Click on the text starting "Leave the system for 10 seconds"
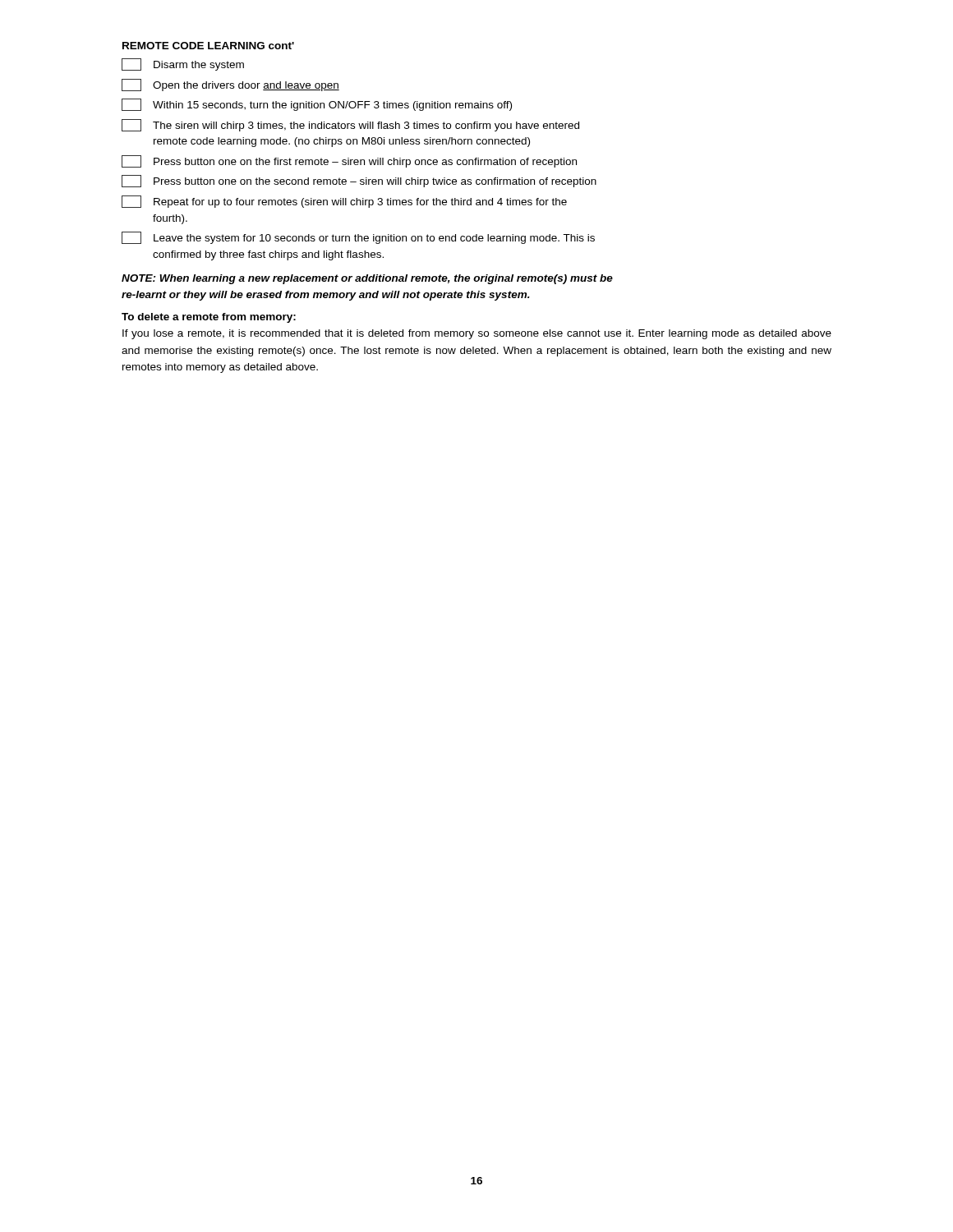953x1232 pixels. [476, 246]
